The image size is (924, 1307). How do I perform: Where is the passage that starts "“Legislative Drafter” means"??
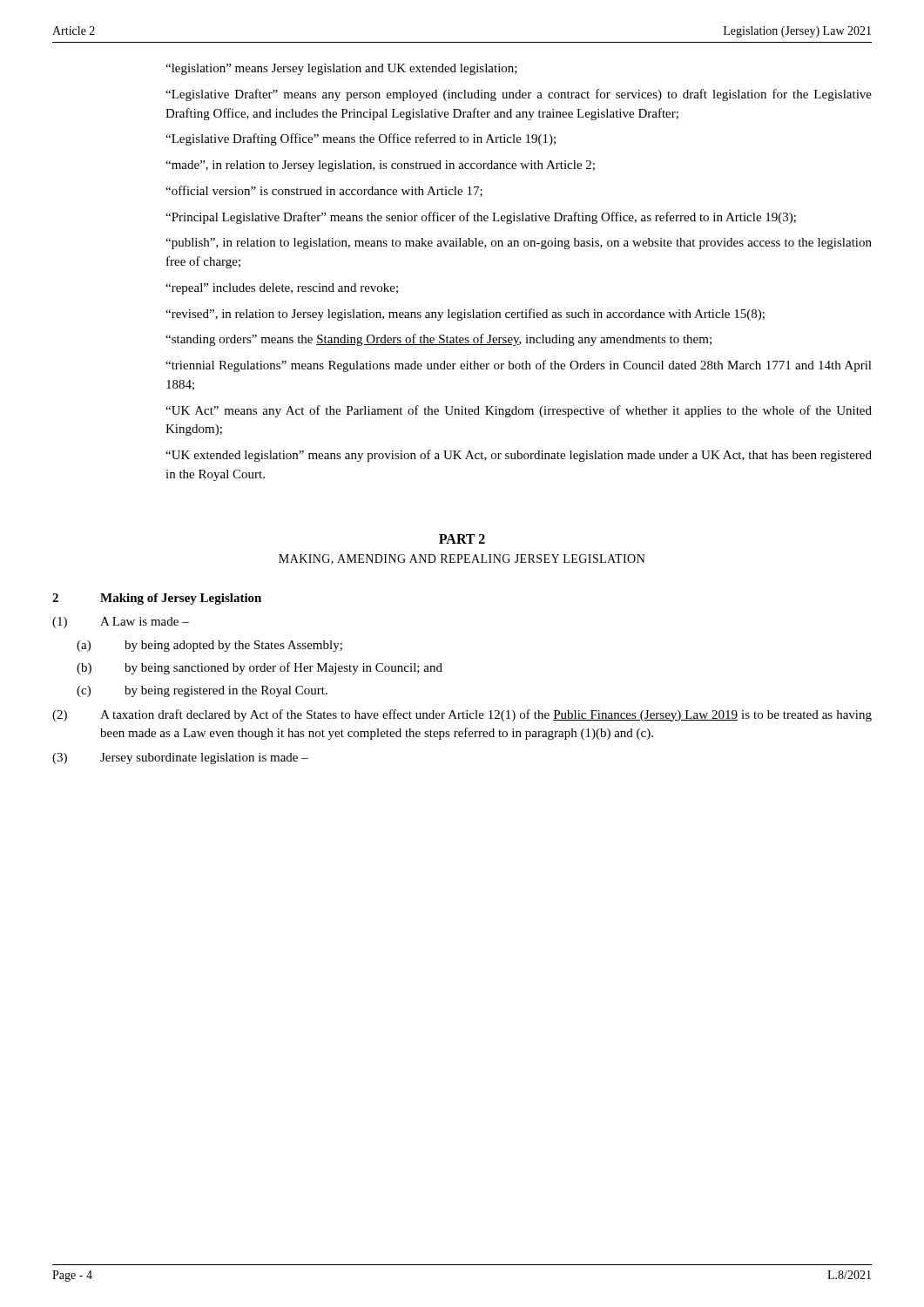point(519,103)
